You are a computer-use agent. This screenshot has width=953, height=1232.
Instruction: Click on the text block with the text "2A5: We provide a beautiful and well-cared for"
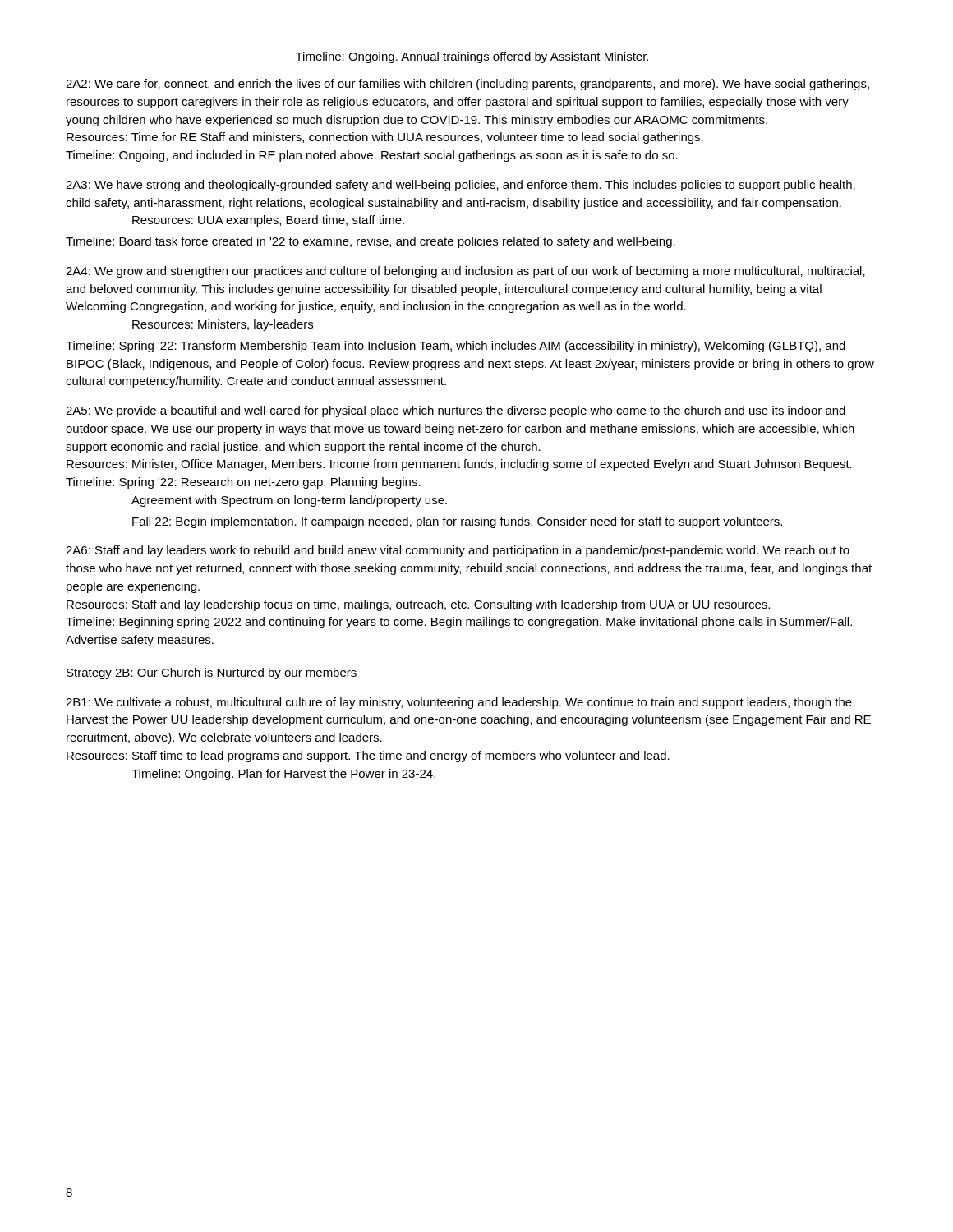(x=472, y=467)
